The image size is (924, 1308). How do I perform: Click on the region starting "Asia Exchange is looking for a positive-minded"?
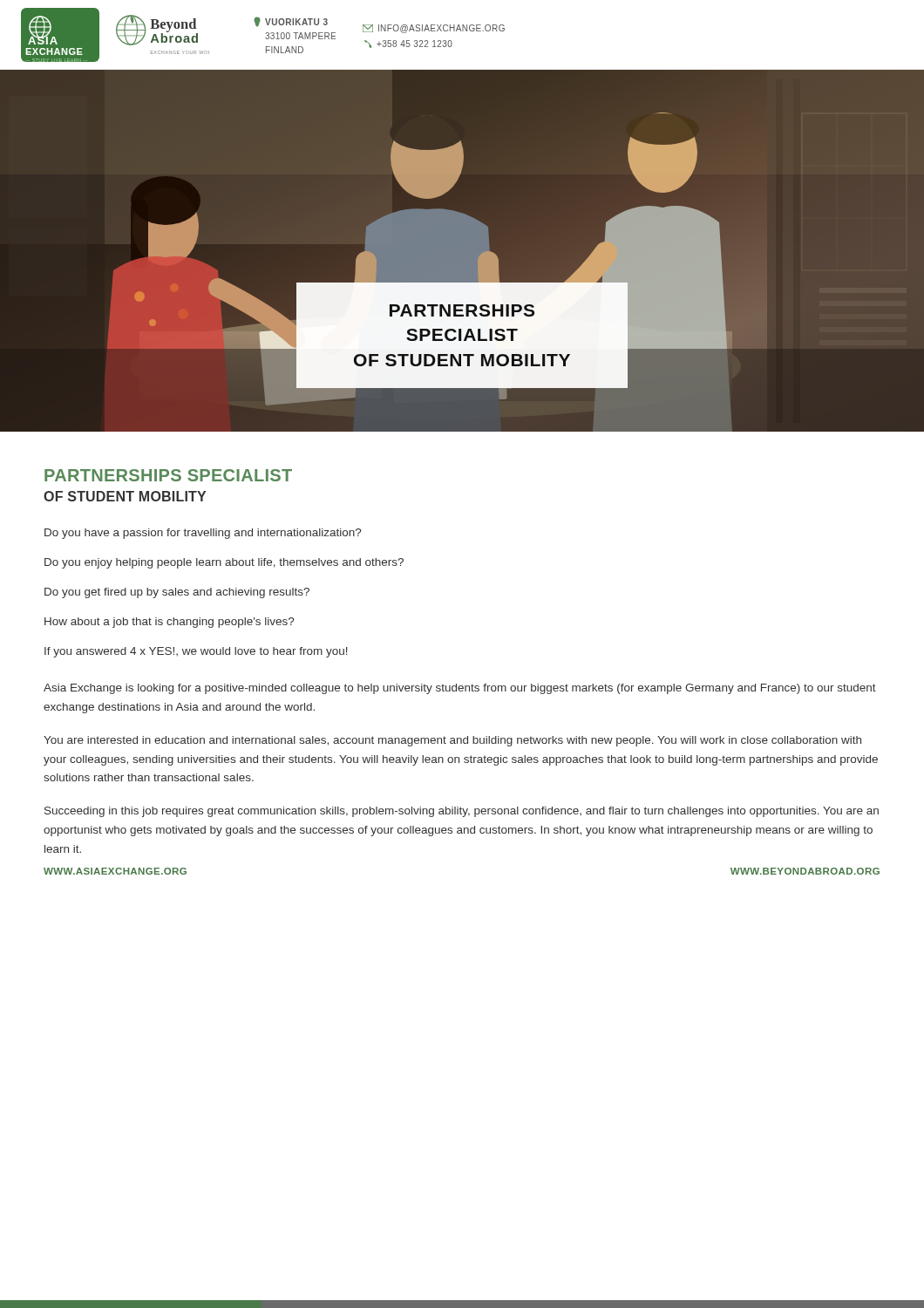pyautogui.click(x=460, y=697)
